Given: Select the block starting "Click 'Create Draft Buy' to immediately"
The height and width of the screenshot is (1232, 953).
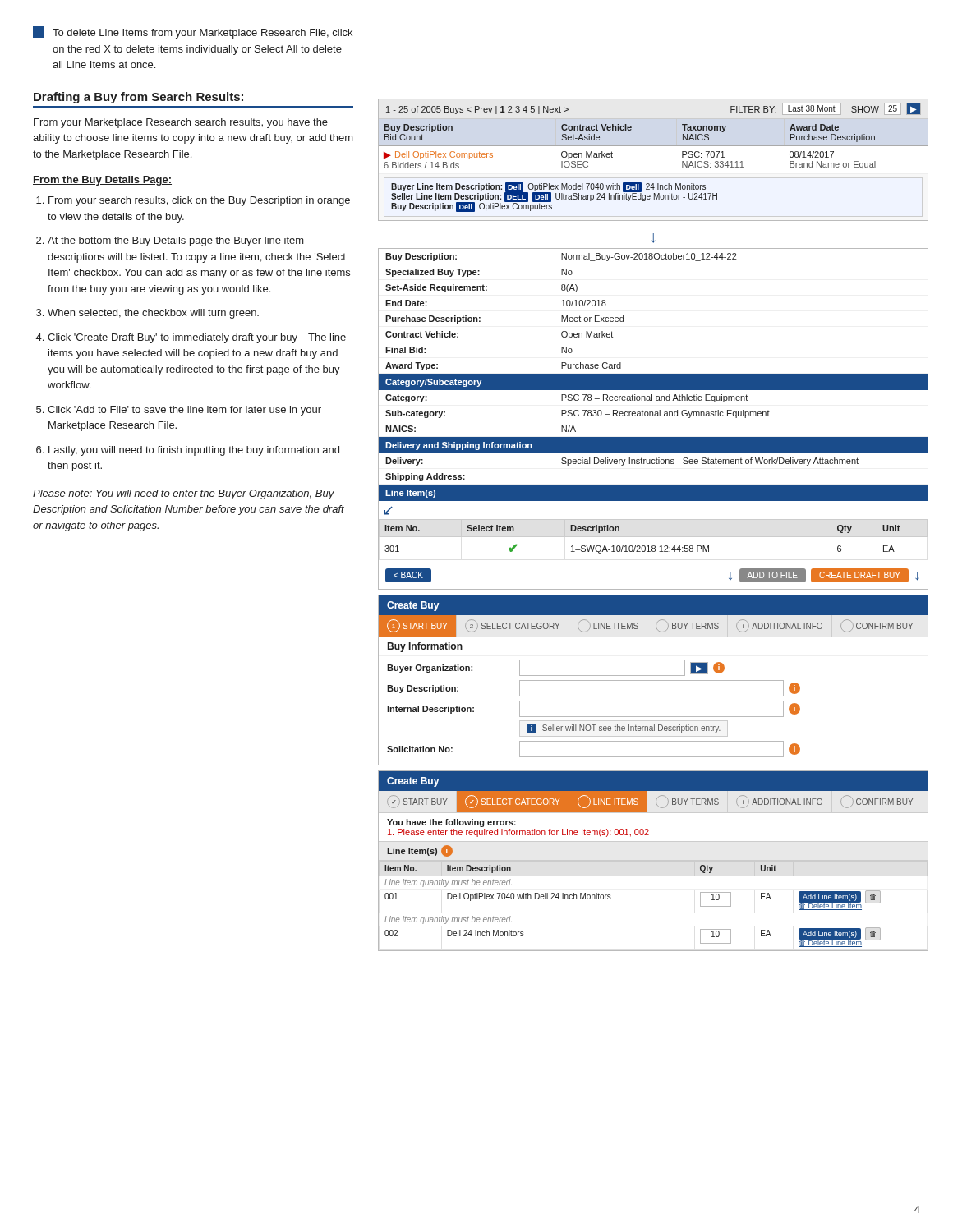Looking at the screenshot, I should point(197,361).
